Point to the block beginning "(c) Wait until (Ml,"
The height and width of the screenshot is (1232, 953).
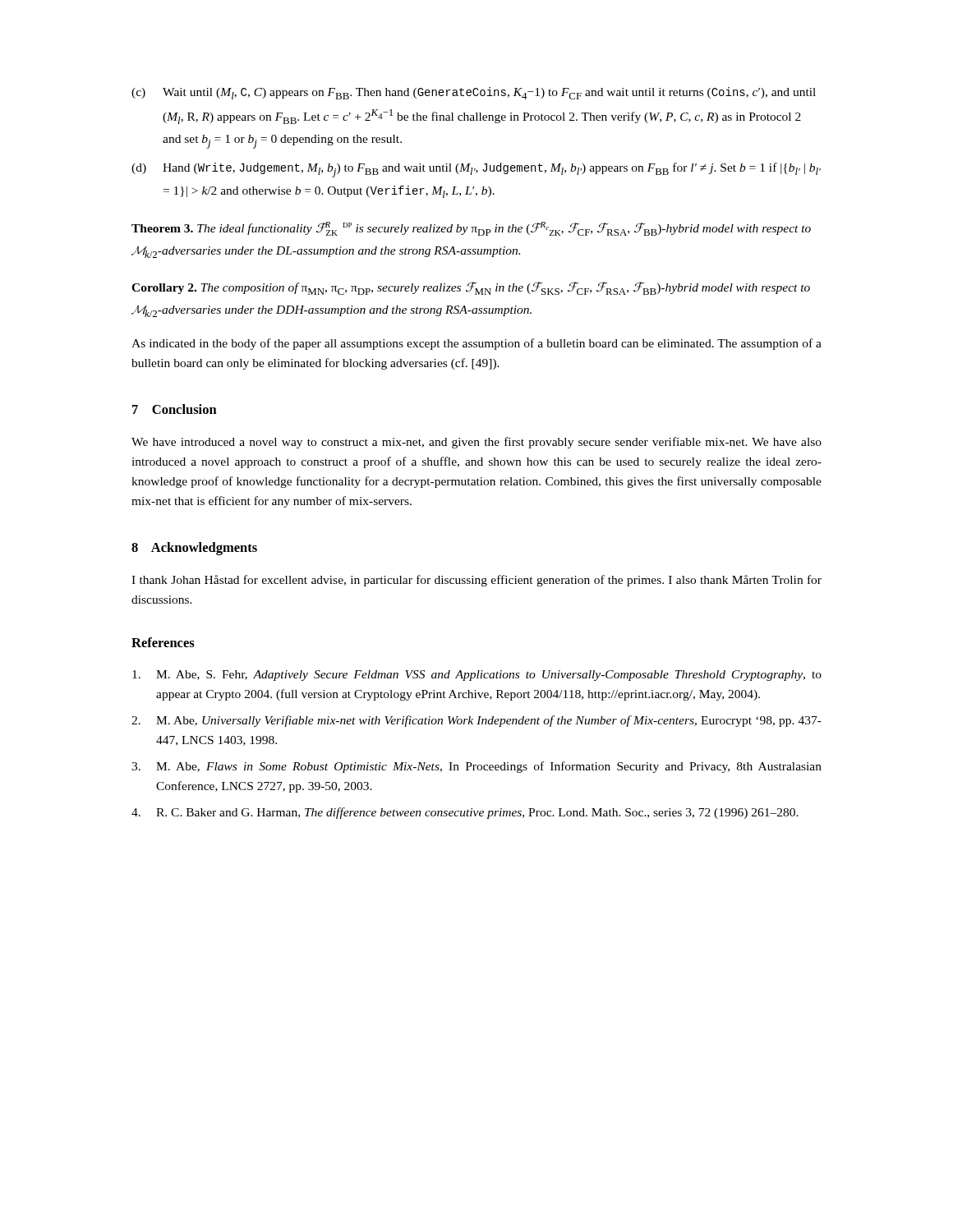point(476,117)
